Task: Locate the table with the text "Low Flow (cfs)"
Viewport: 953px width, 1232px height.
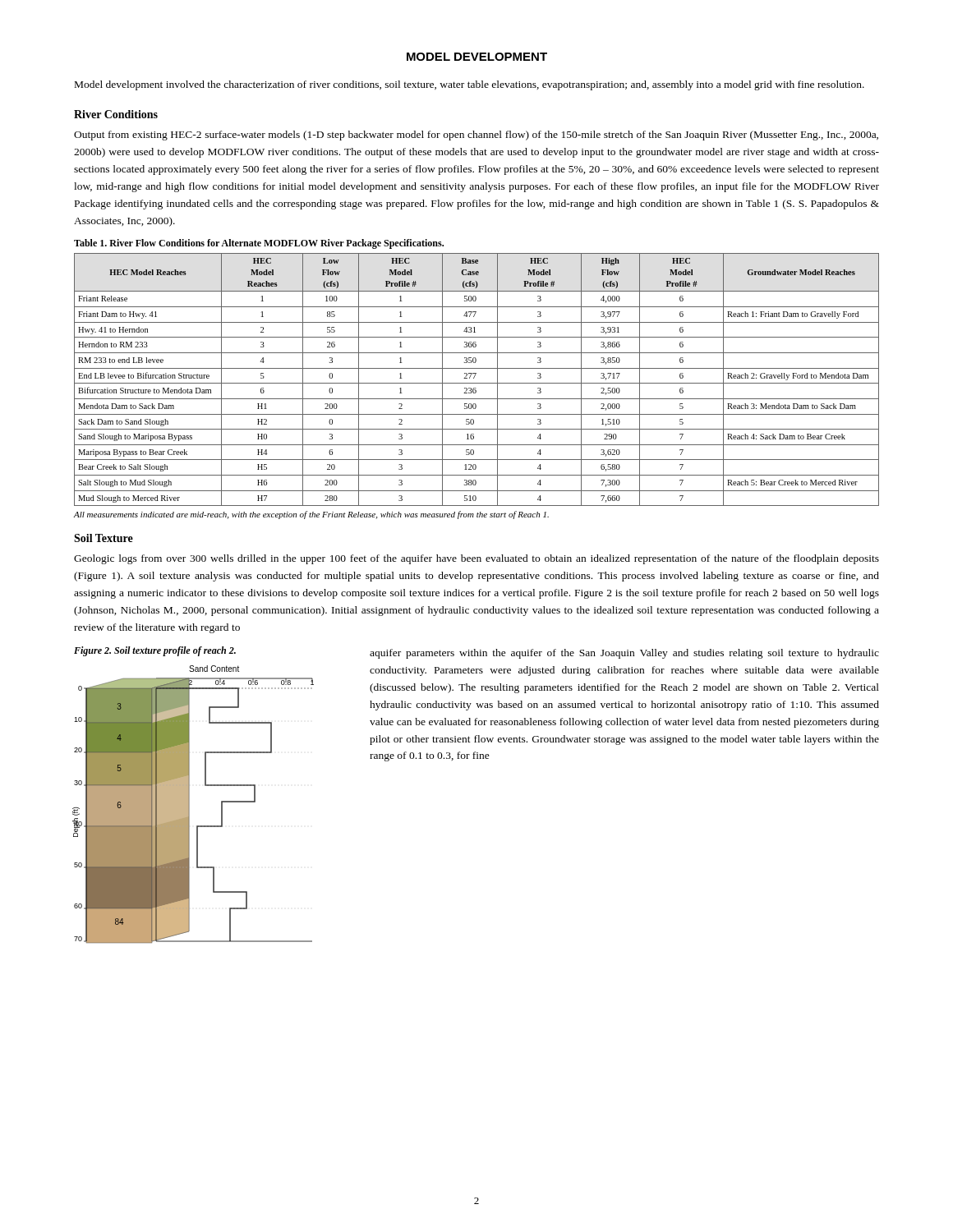Action: pyautogui.click(x=476, y=380)
